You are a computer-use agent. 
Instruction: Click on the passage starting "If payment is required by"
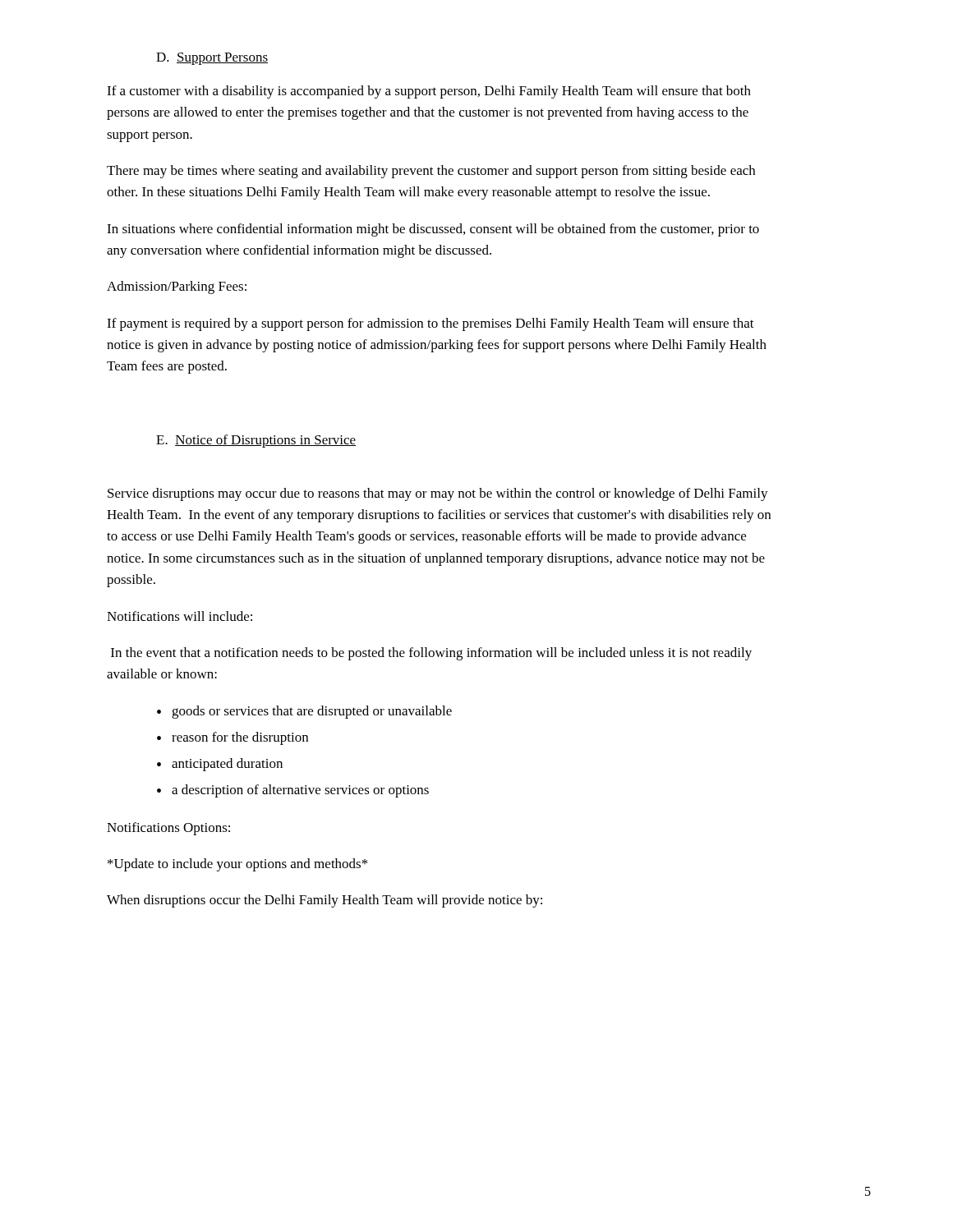click(437, 345)
